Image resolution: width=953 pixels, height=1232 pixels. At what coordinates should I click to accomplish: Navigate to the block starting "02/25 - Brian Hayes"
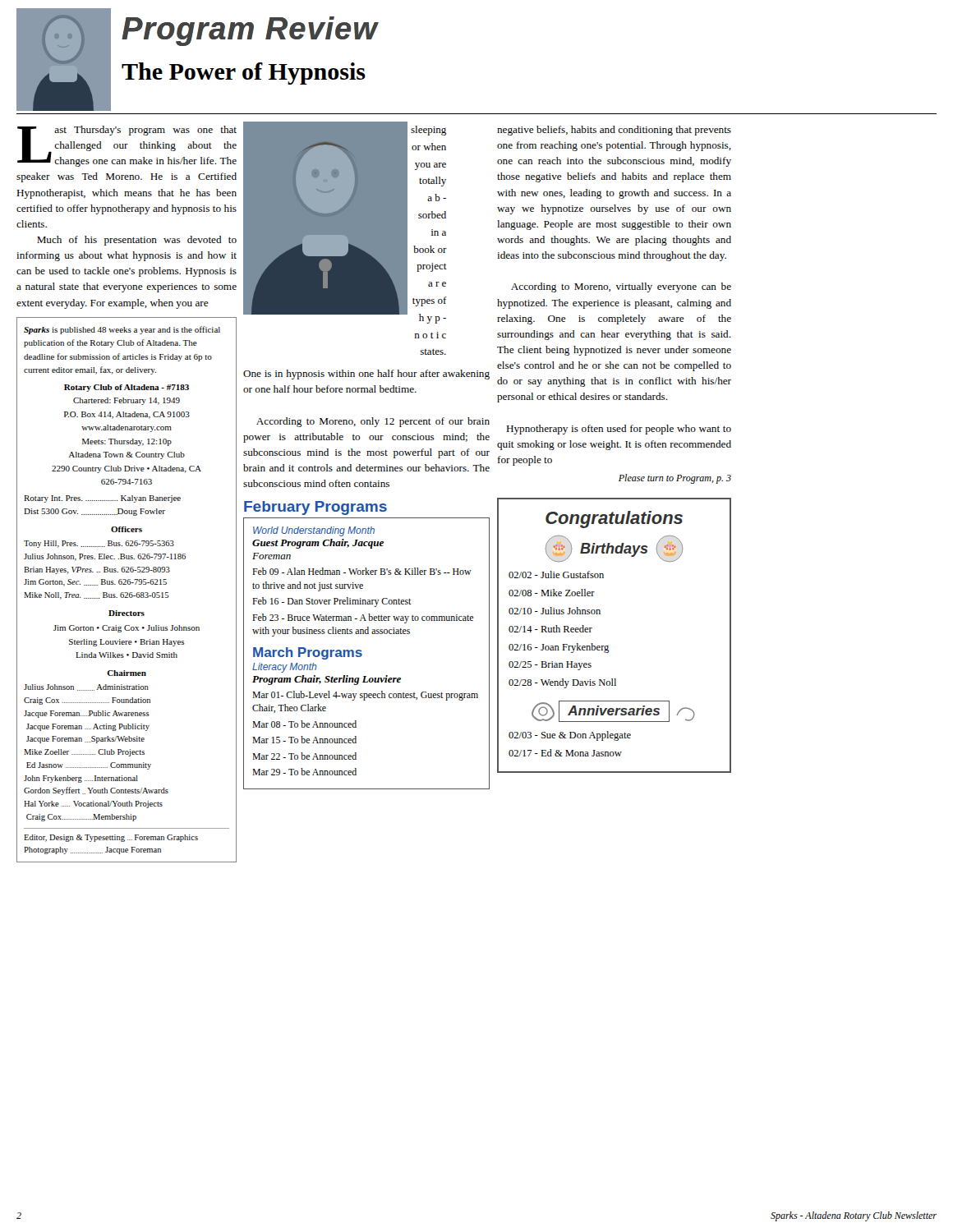550,665
